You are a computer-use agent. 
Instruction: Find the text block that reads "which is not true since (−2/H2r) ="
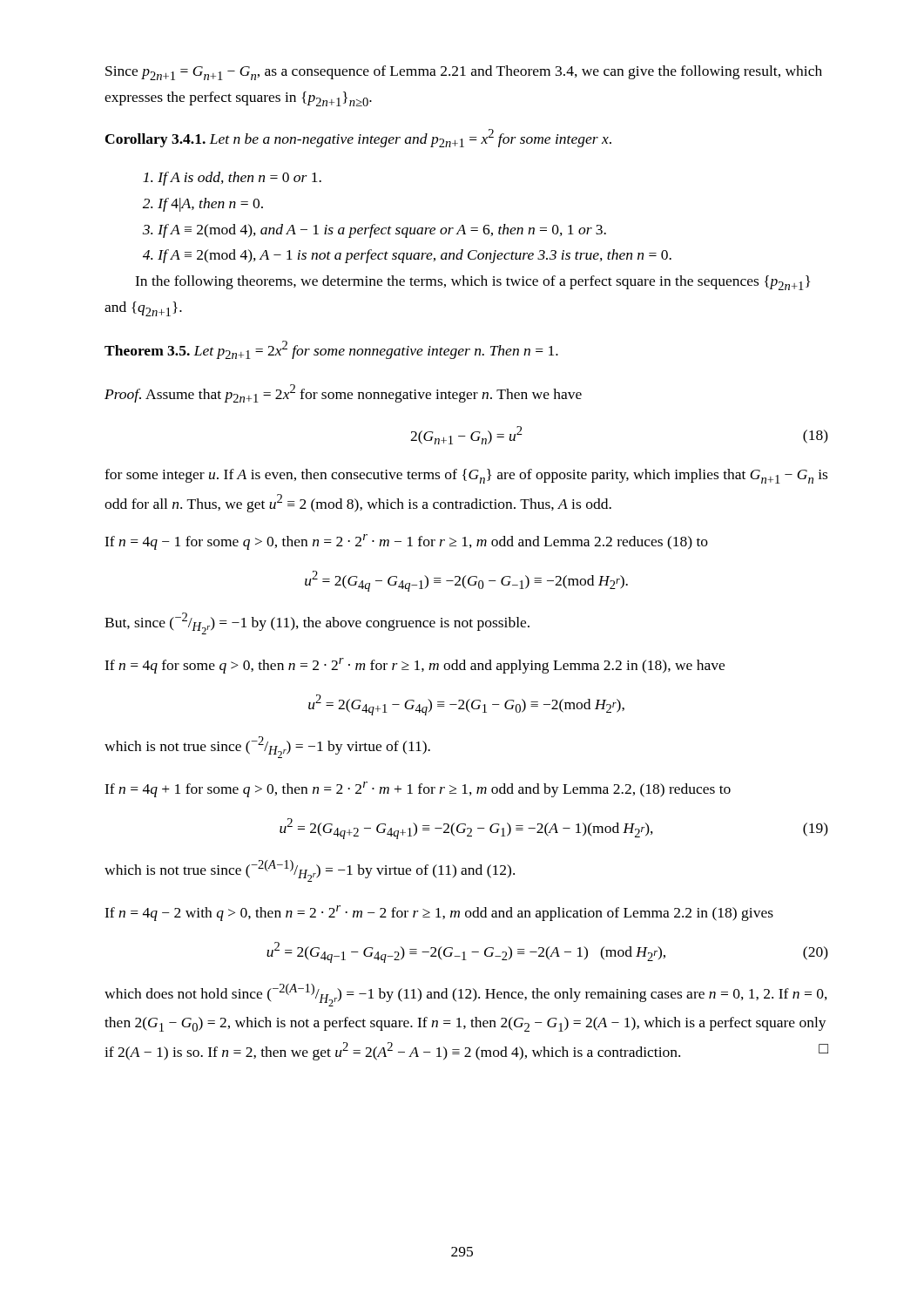tap(267, 747)
